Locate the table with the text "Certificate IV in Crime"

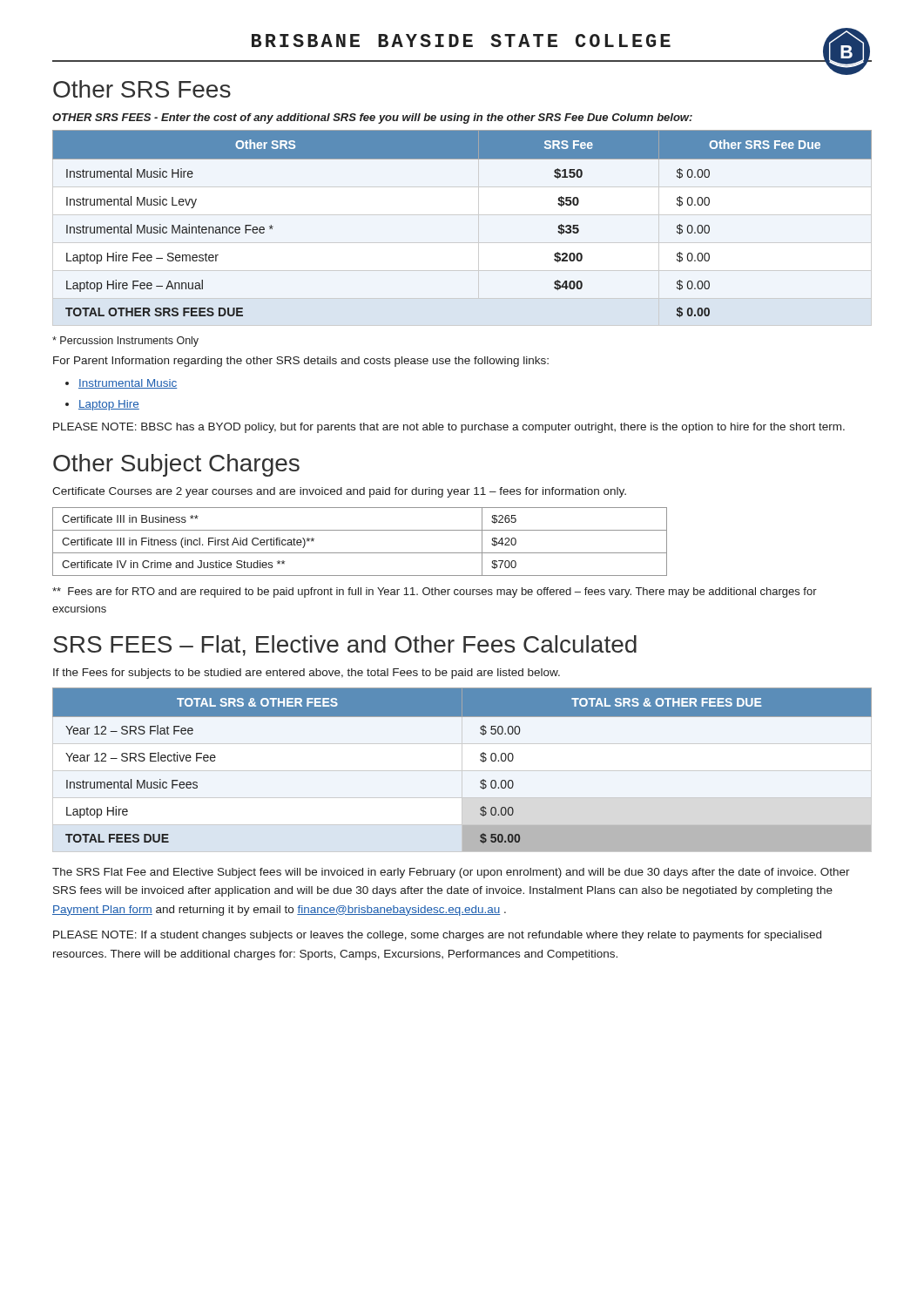462,542
